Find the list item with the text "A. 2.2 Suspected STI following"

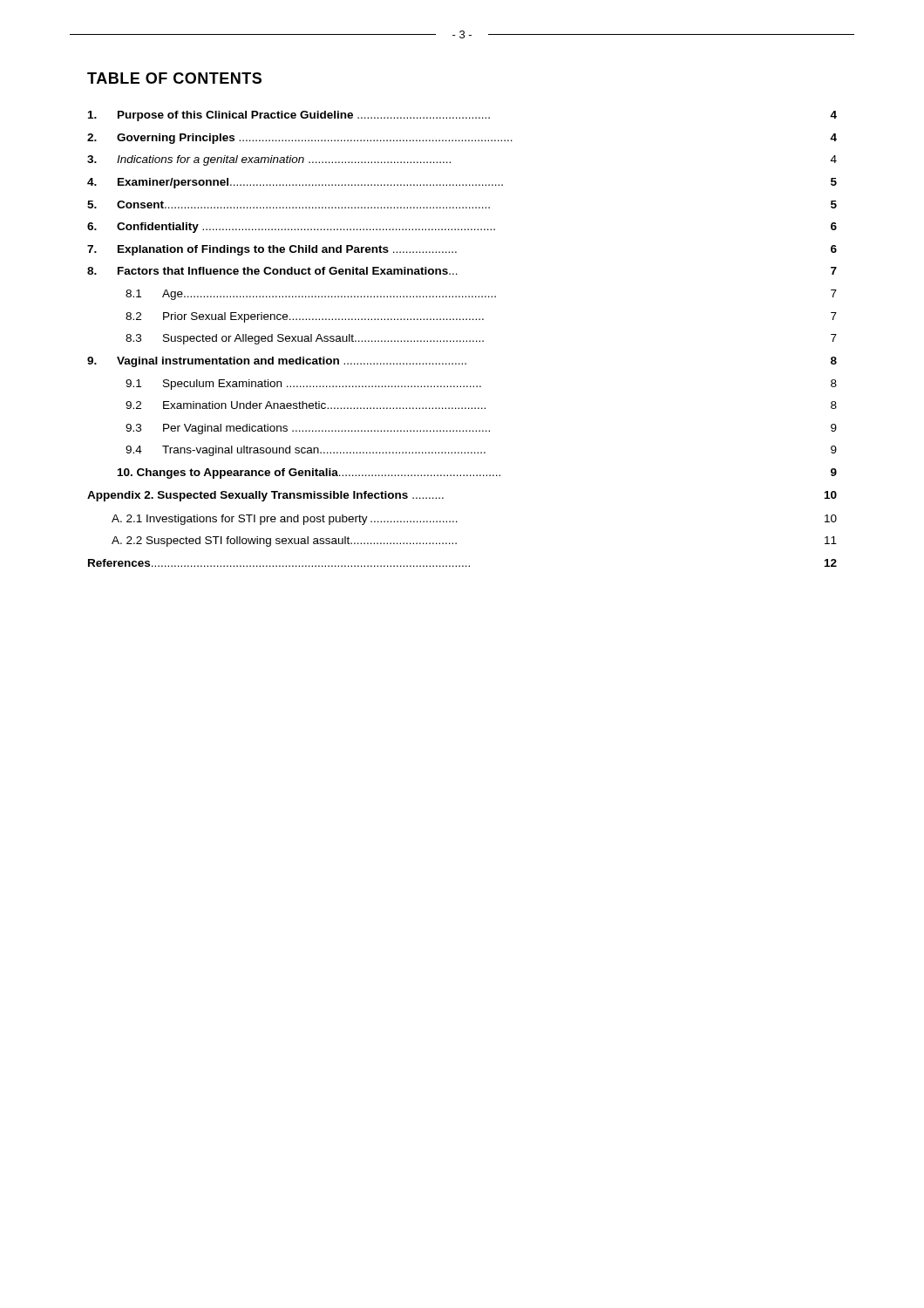(231, 541)
